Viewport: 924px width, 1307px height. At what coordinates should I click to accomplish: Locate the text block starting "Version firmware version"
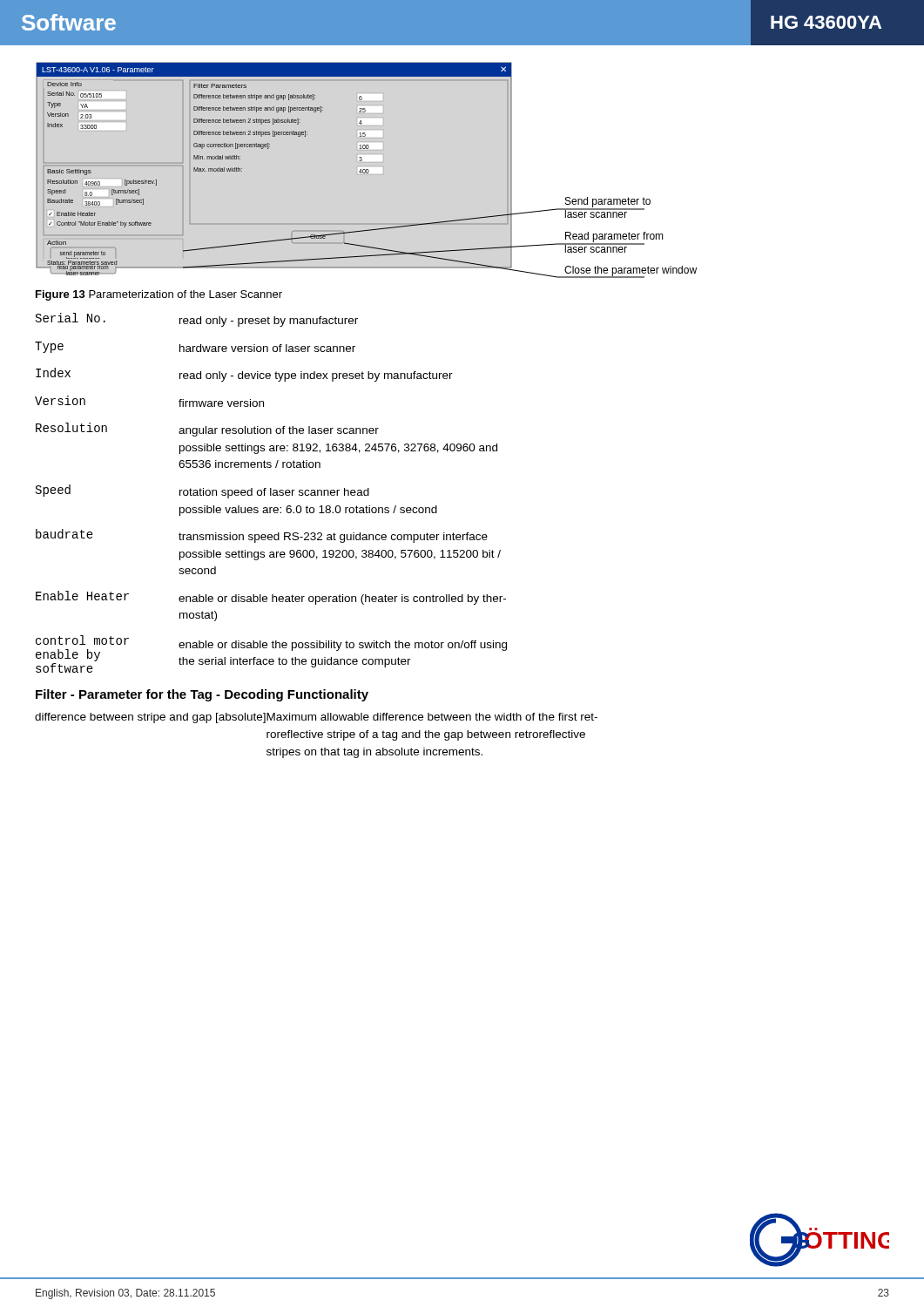click(x=61, y=401)
